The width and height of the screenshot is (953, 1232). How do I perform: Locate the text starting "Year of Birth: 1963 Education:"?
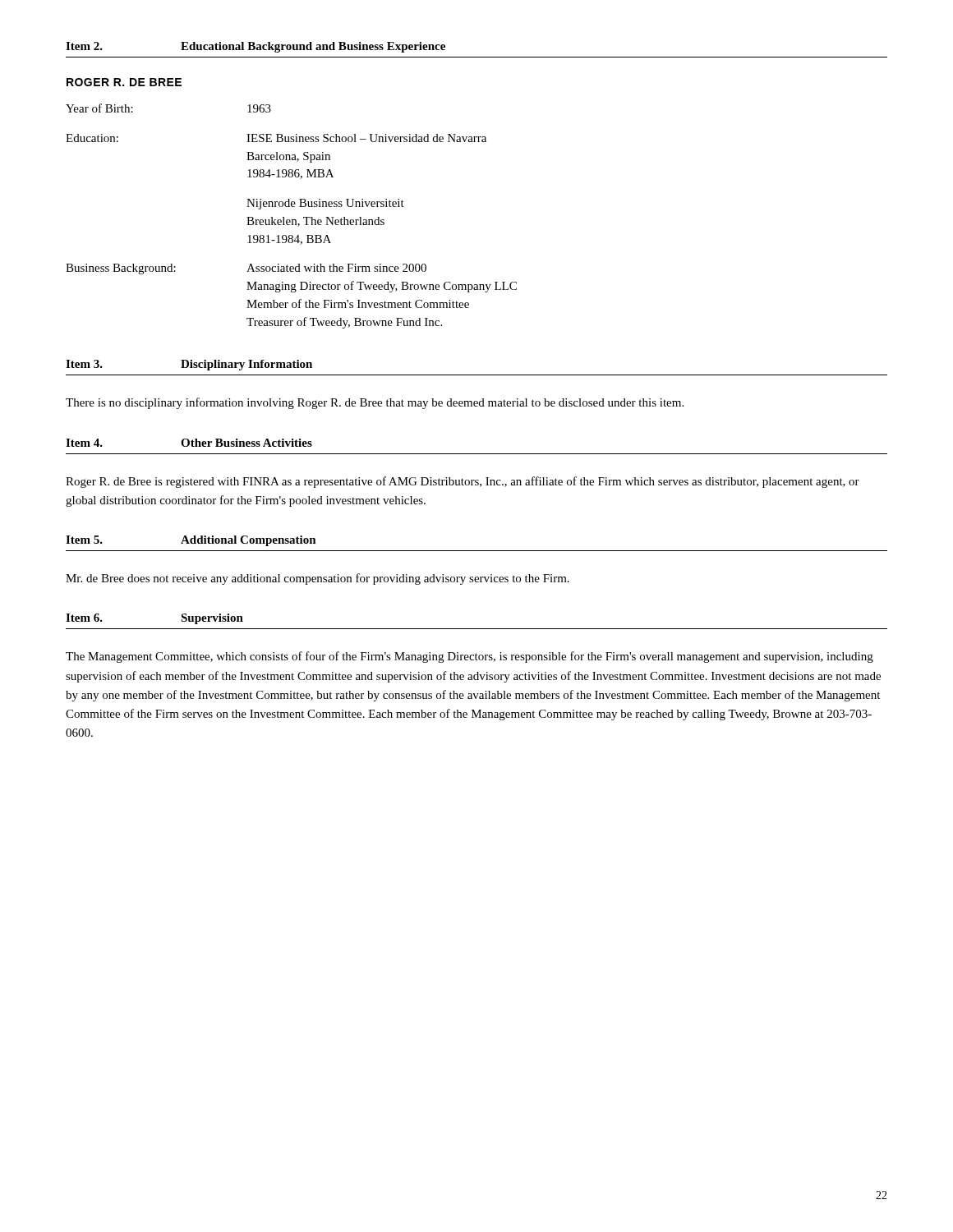291,216
